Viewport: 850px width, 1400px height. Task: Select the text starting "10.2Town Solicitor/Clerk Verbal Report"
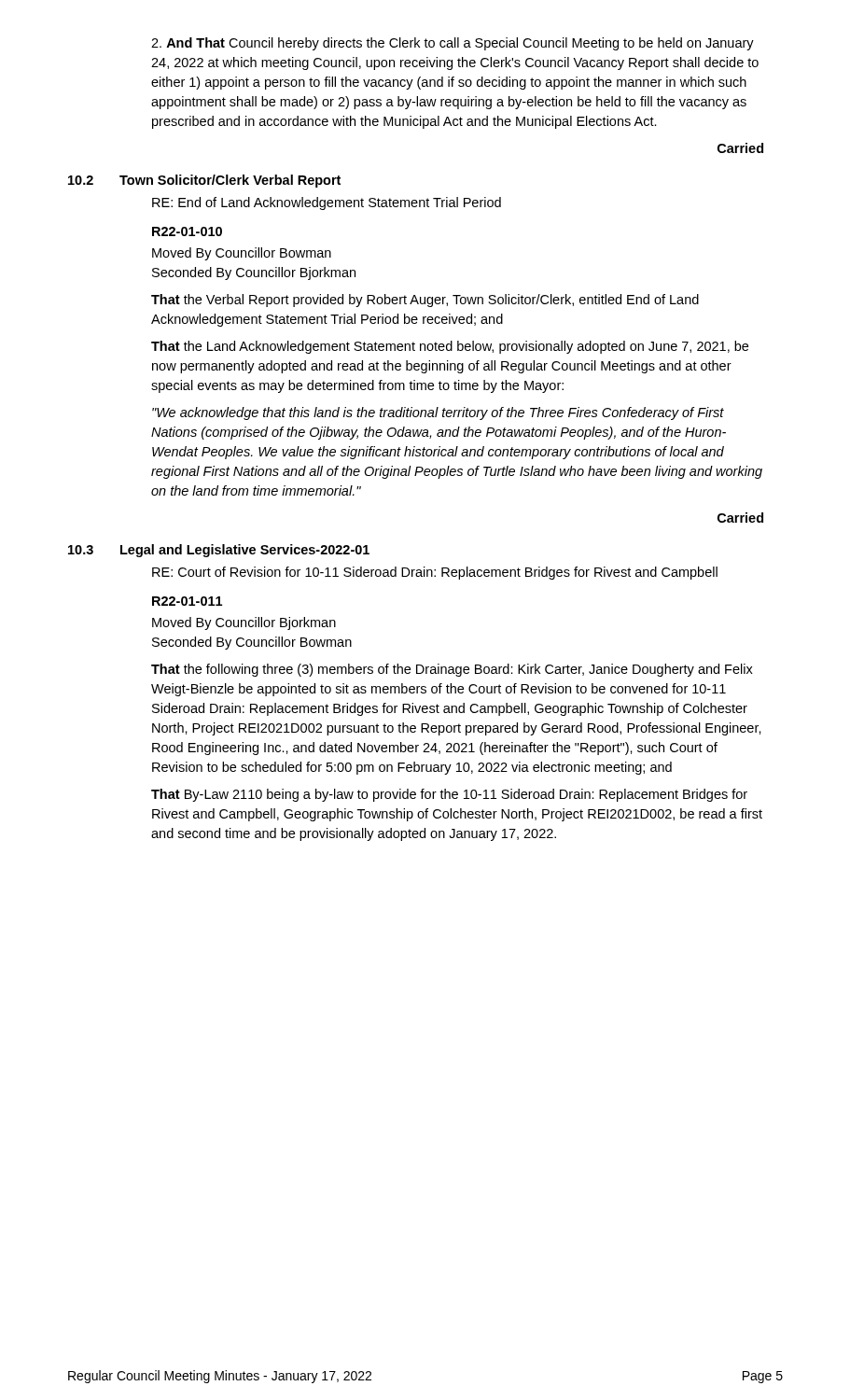[204, 180]
